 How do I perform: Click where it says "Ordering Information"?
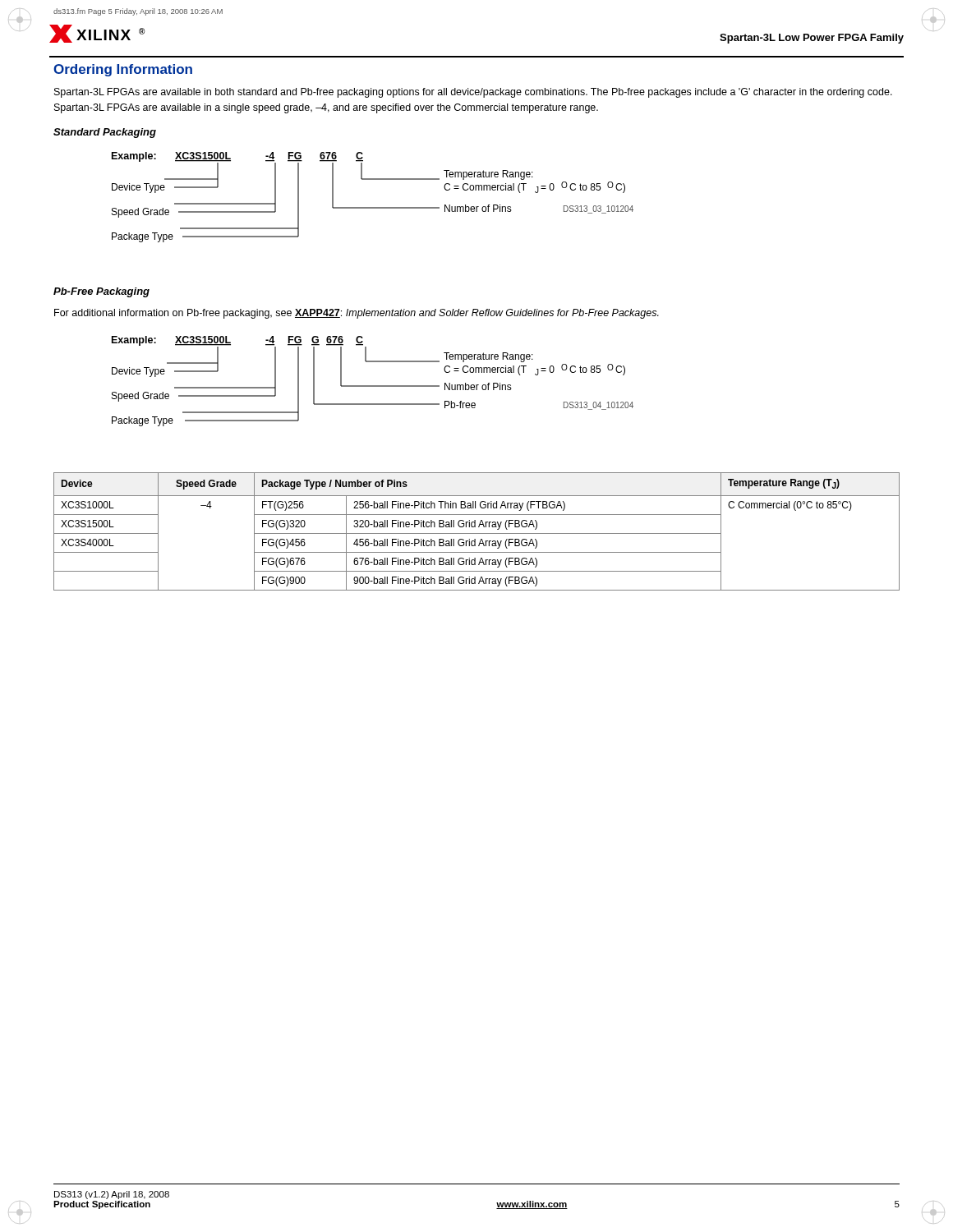pos(123,69)
